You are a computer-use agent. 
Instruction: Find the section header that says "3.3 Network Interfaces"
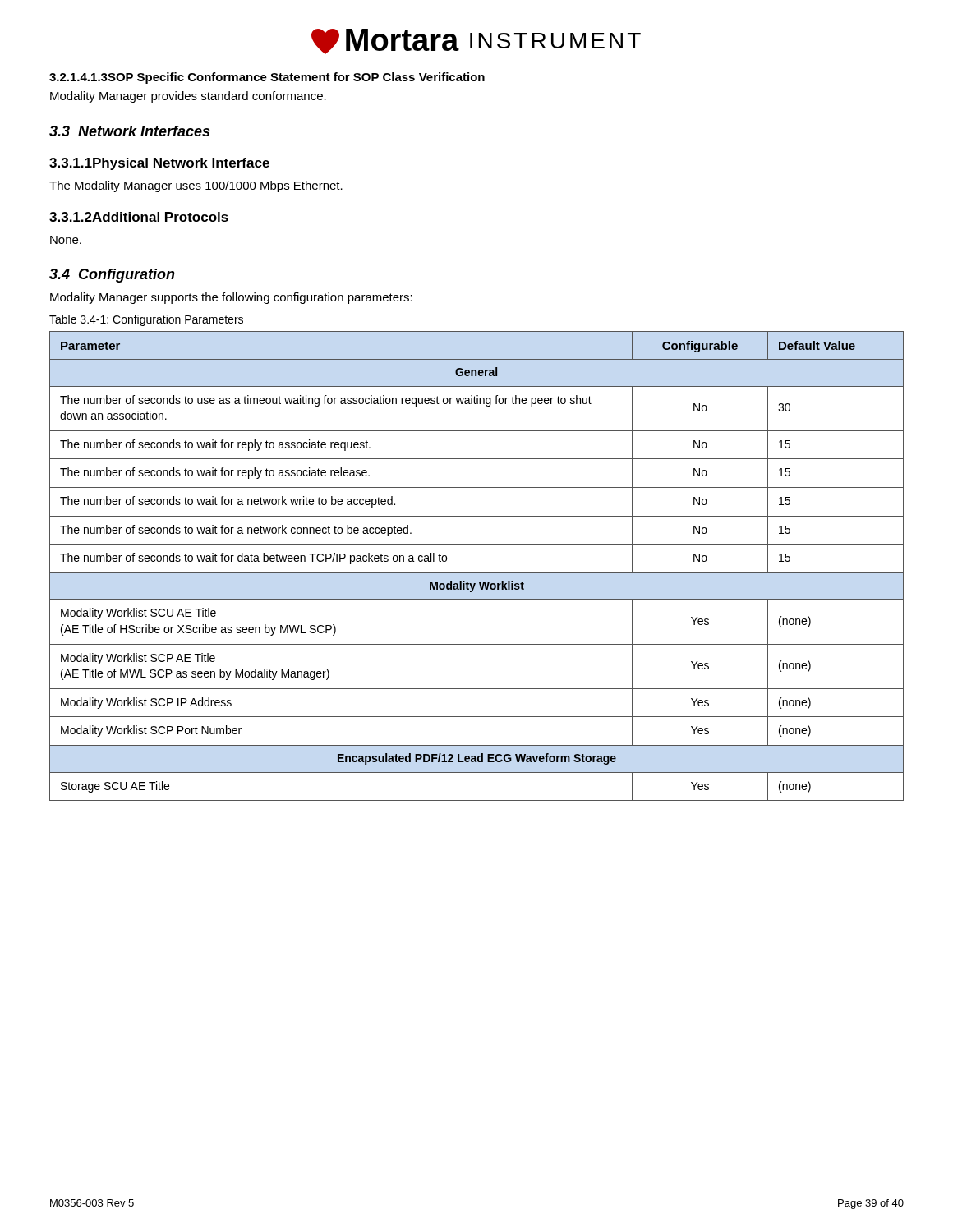(x=130, y=131)
